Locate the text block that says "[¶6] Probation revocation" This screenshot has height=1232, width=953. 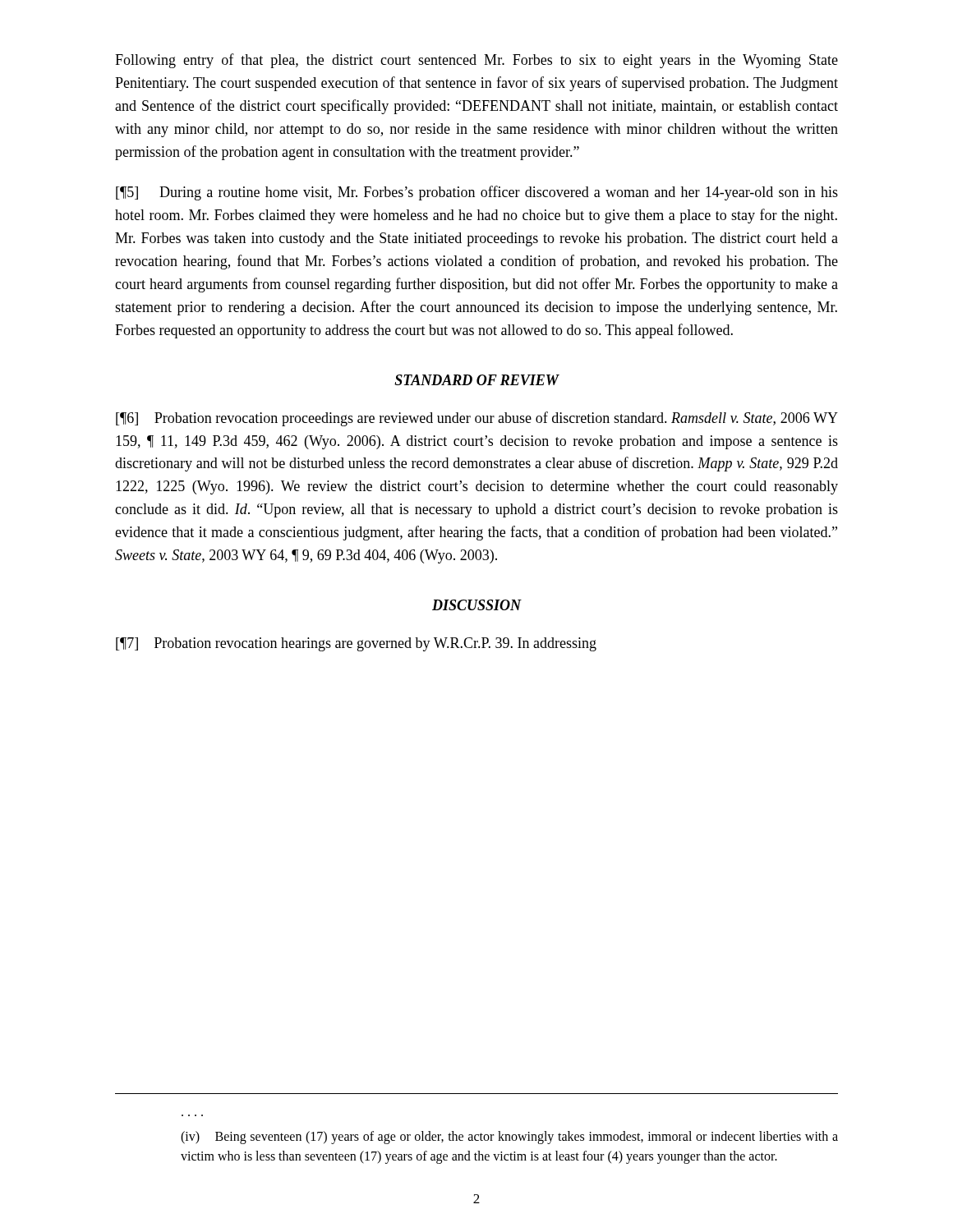476,487
